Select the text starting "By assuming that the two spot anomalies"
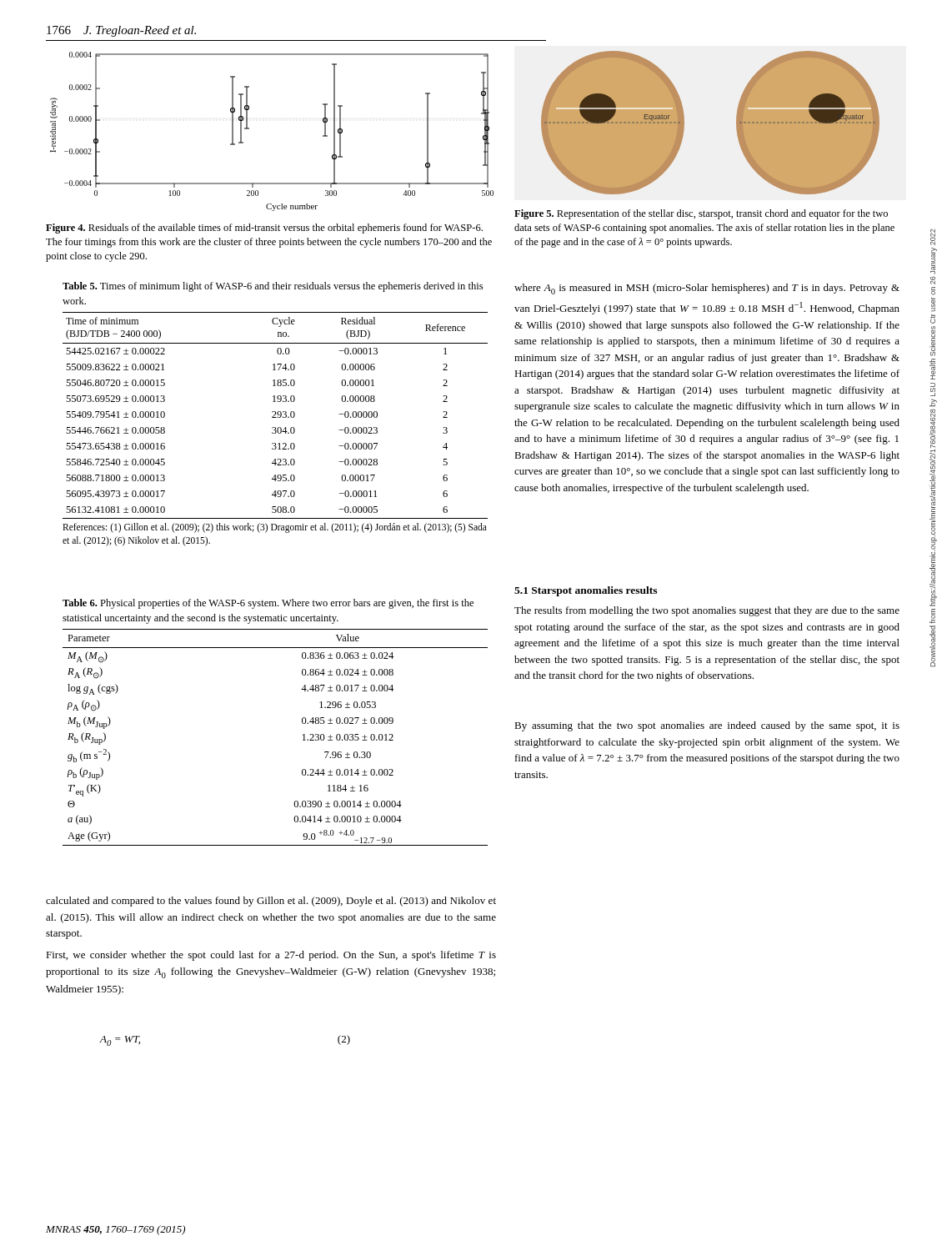The height and width of the screenshot is (1251, 952). point(707,750)
